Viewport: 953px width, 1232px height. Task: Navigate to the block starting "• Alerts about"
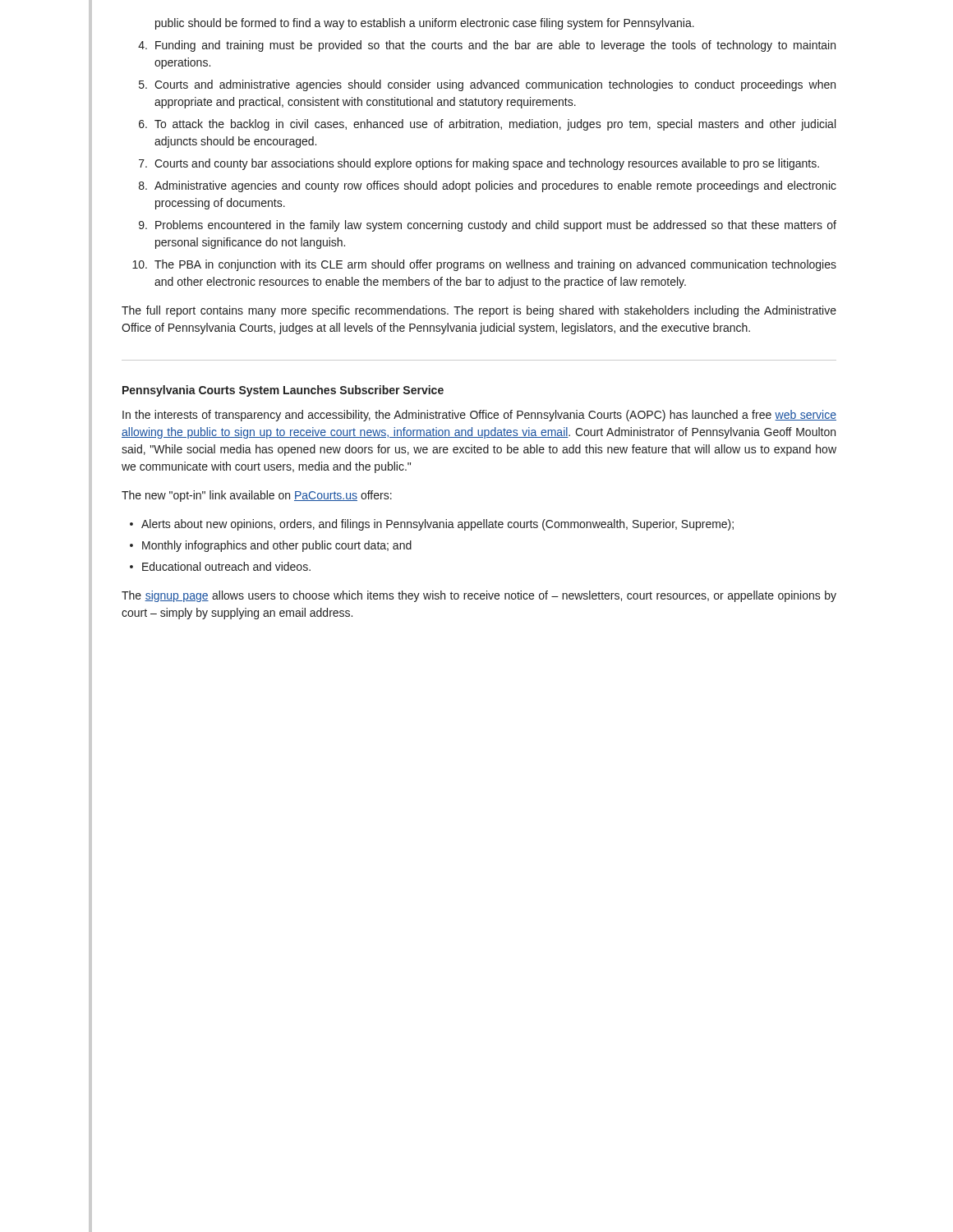pos(479,524)
